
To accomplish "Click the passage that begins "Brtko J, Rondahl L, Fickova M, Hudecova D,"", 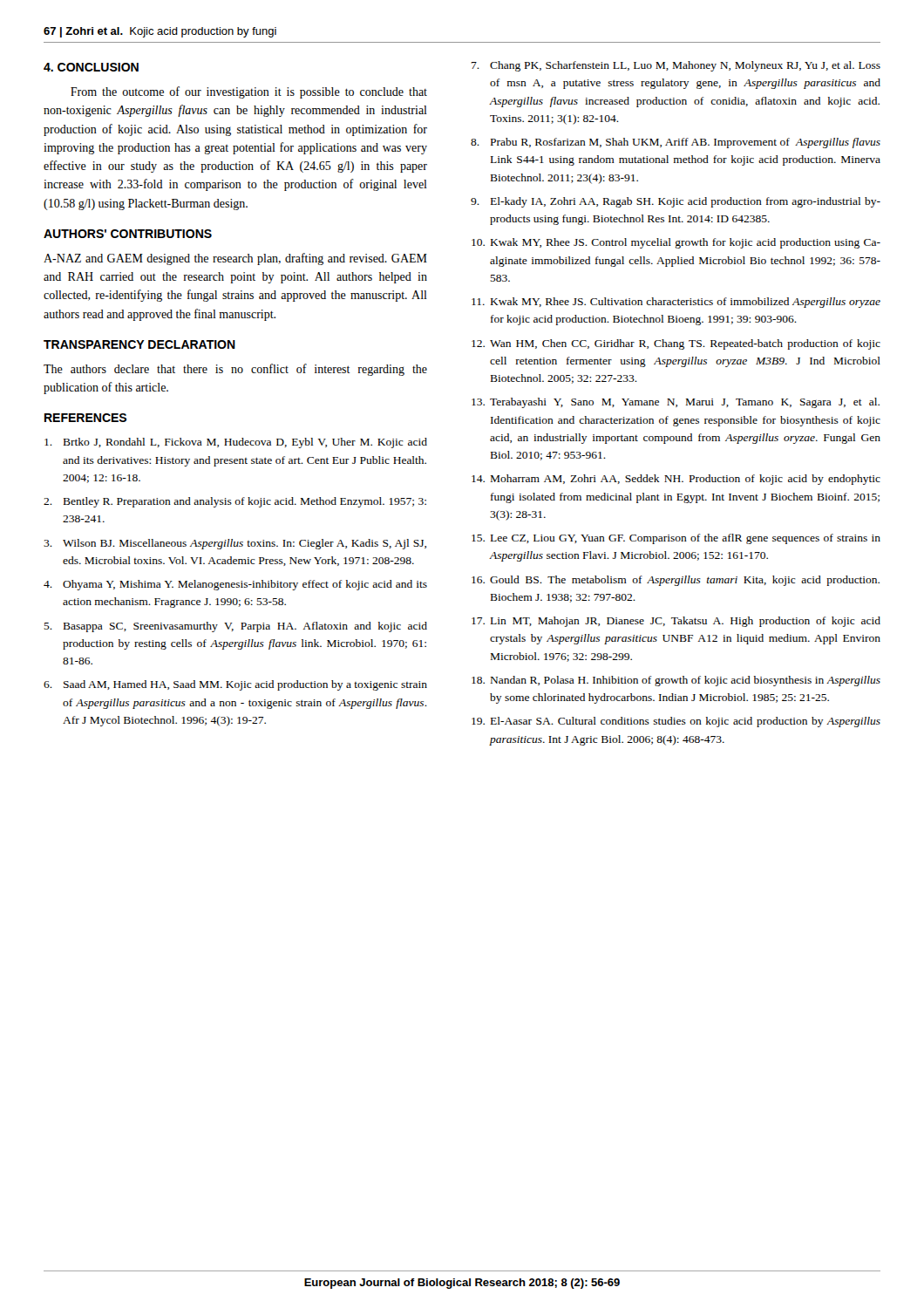I will pyautogui.click(x=235, y=460).
